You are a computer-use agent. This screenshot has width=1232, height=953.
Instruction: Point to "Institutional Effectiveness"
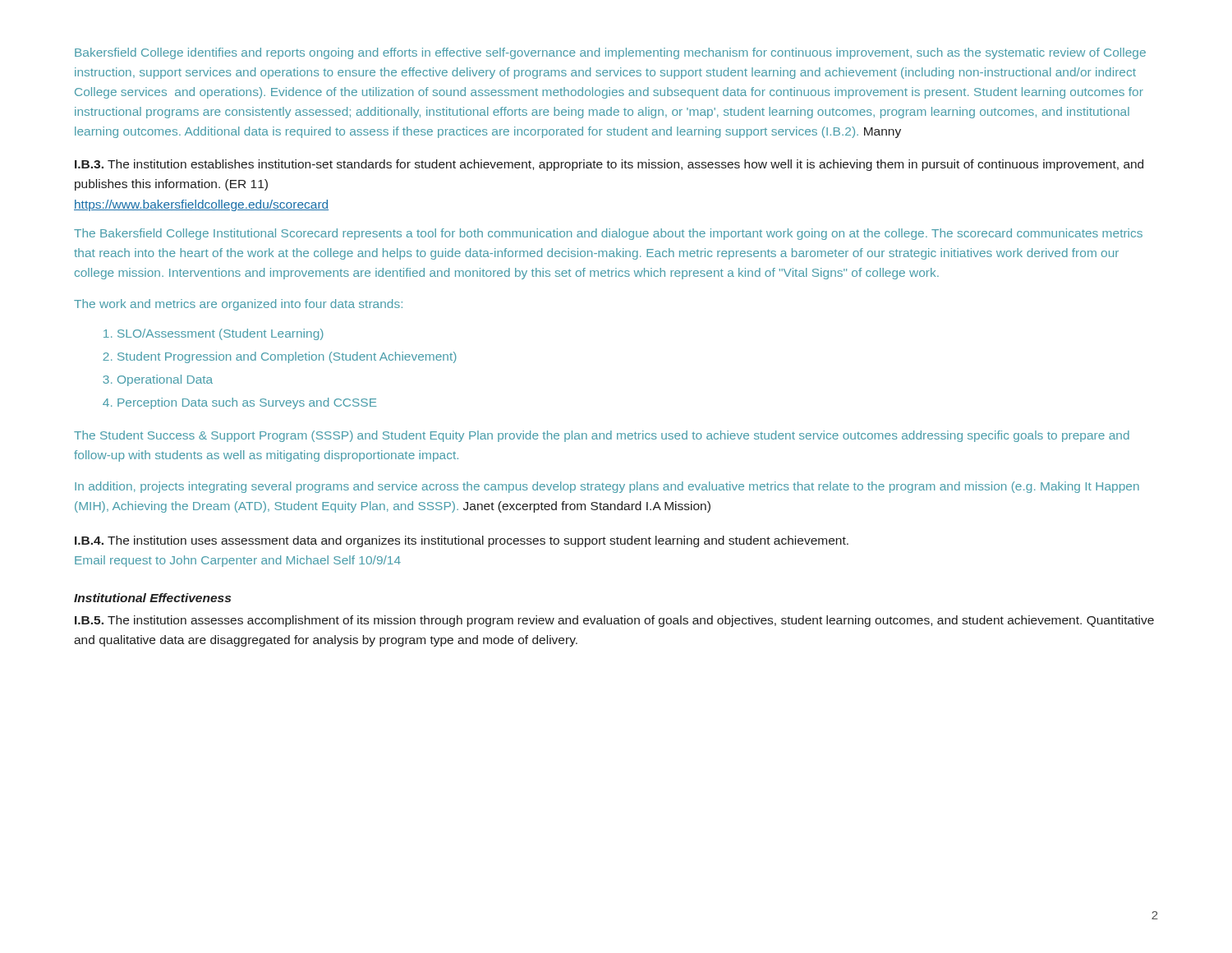[152, 598]
